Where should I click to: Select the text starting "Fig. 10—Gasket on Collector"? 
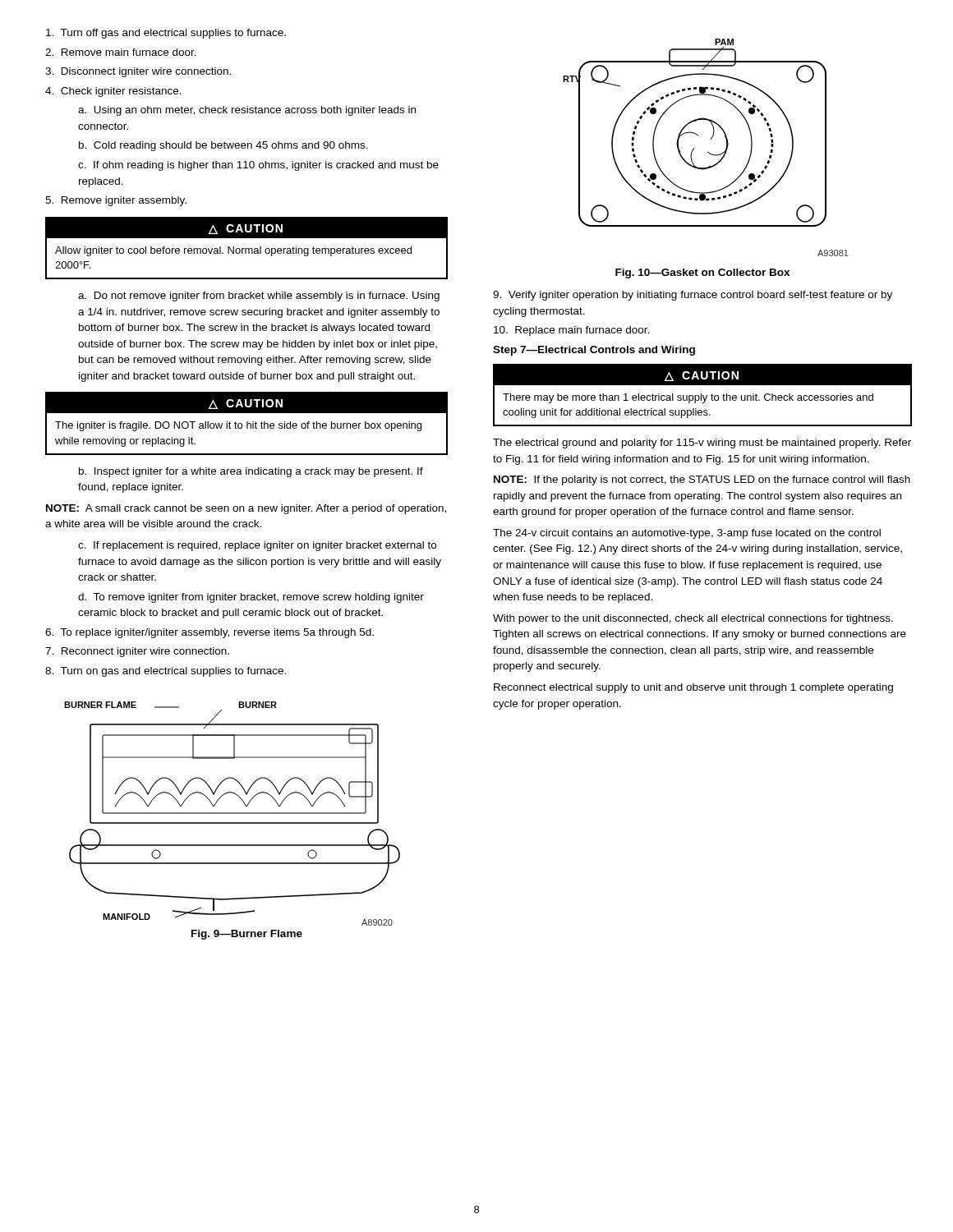point(702,272)
